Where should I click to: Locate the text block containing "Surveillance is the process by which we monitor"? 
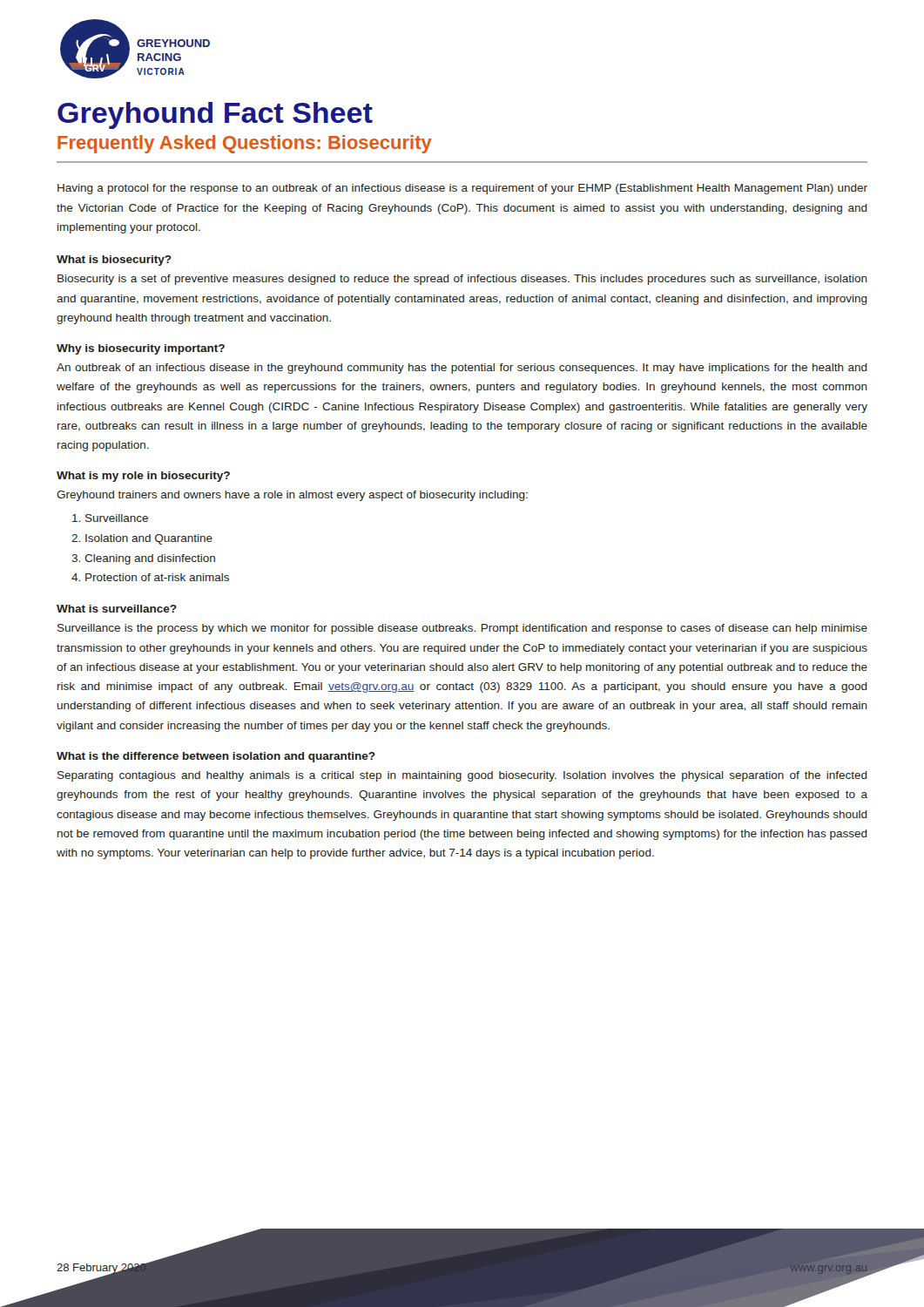coord(462,677)
